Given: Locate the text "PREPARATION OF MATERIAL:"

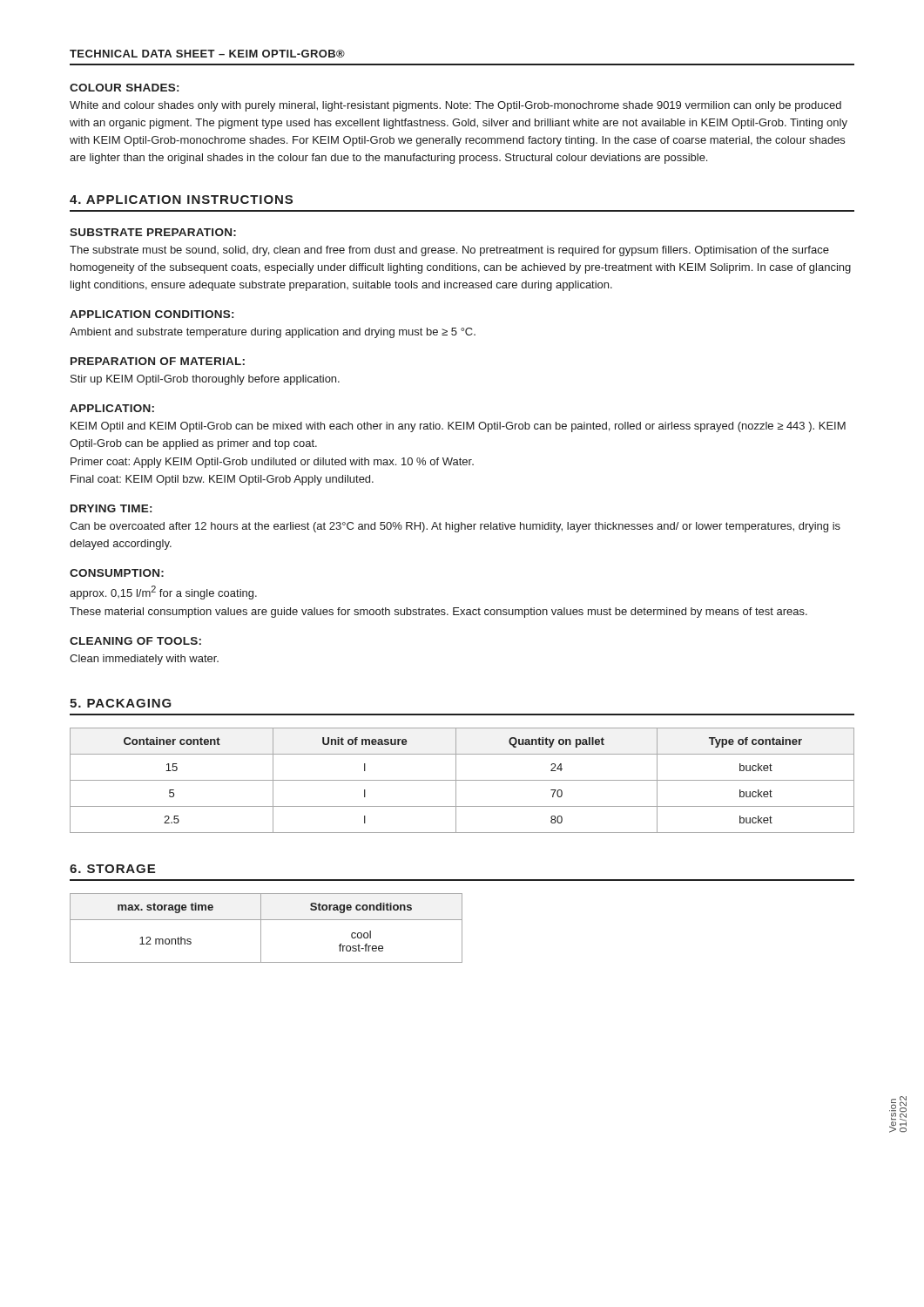Looking at the screenshot, I should 158,361.
